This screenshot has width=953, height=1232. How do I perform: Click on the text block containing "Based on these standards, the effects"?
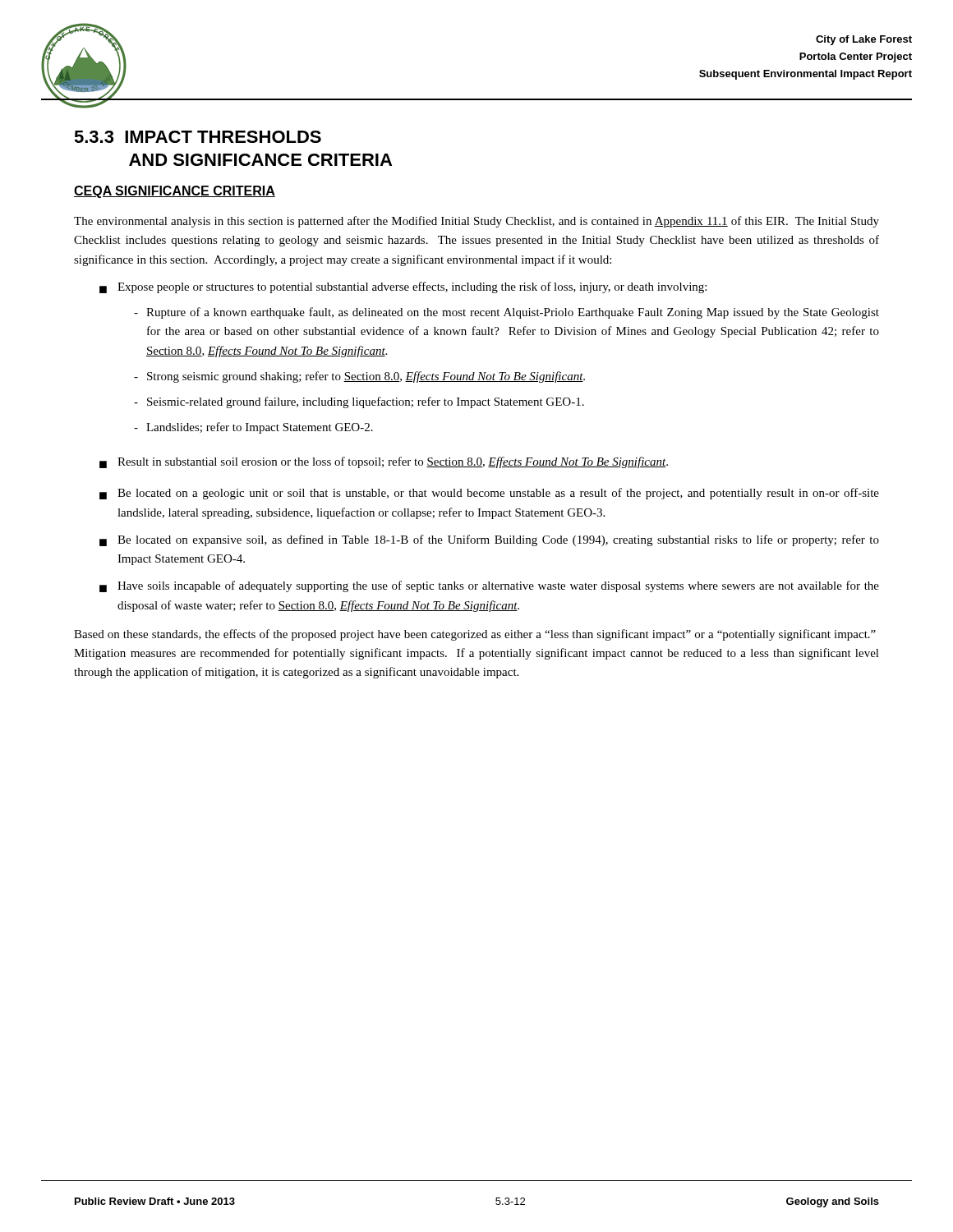pyautogui.click(x=476, y=653)
